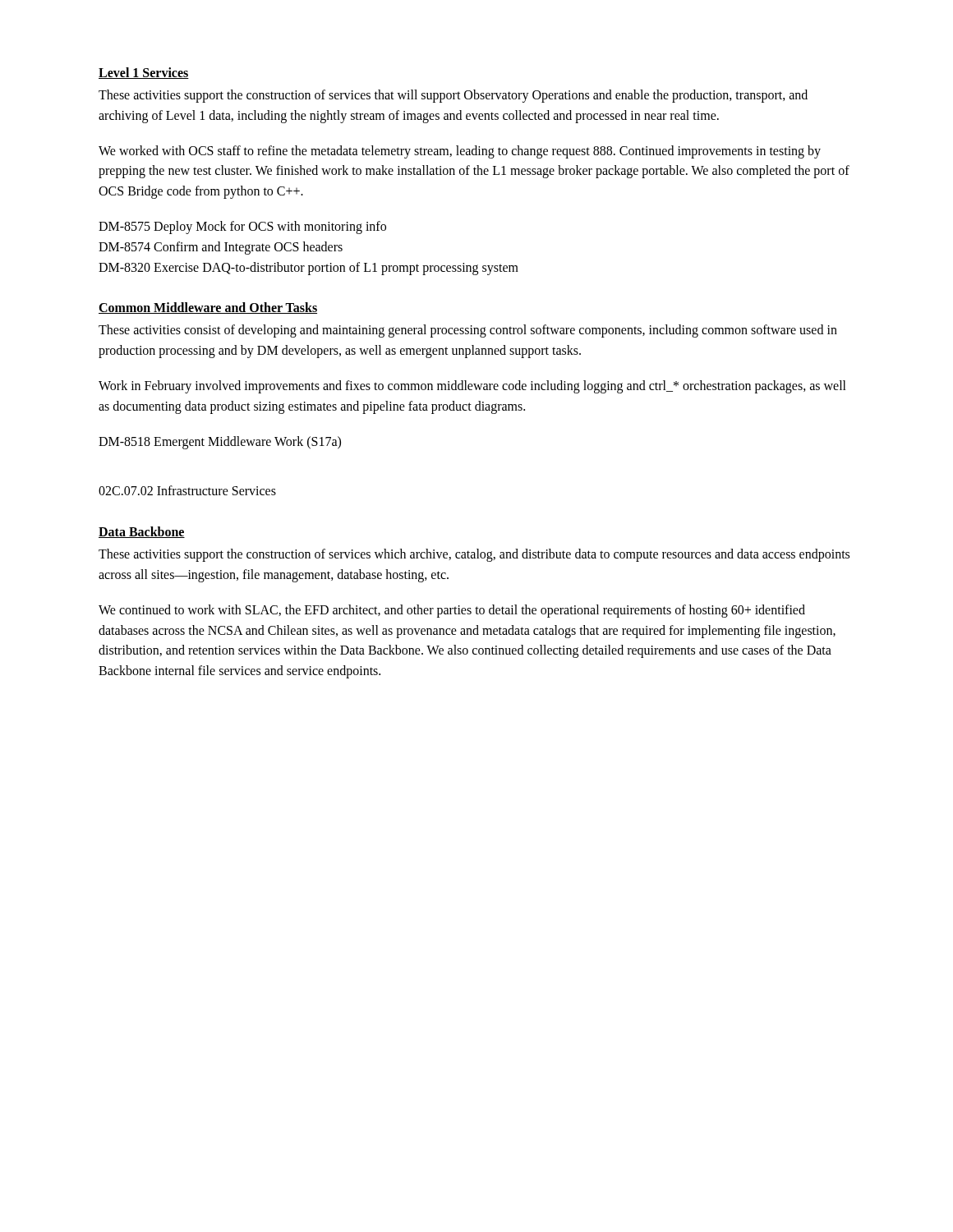Select the list item containing "DM-8575 Deploy Mock"

pos(242,228)
